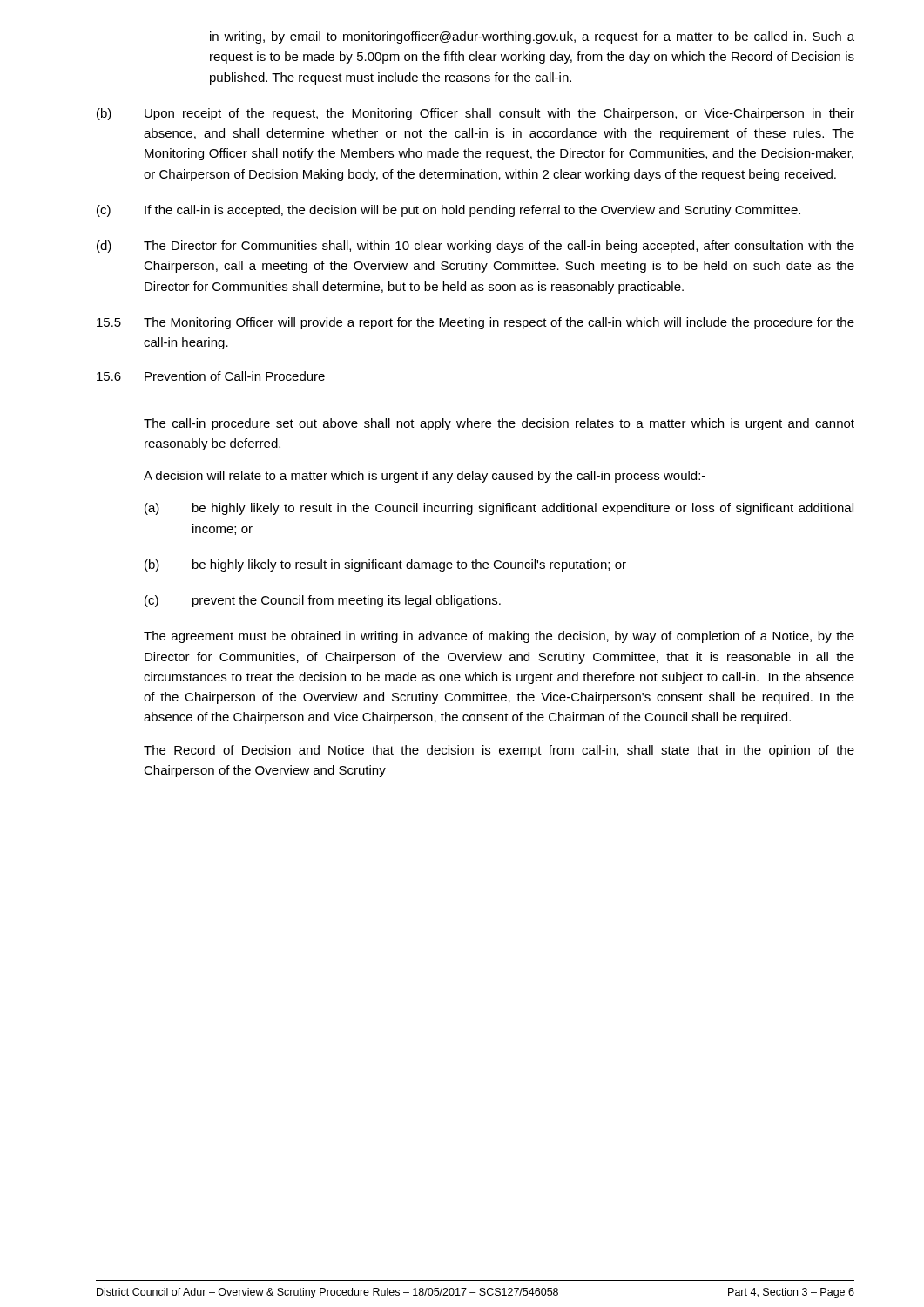This screenshot has width=924, height=1307.
Task: Locate the block of text that opens with "(c) prevent the Council from meeting its legal"
Action: [x=499, y=600]
